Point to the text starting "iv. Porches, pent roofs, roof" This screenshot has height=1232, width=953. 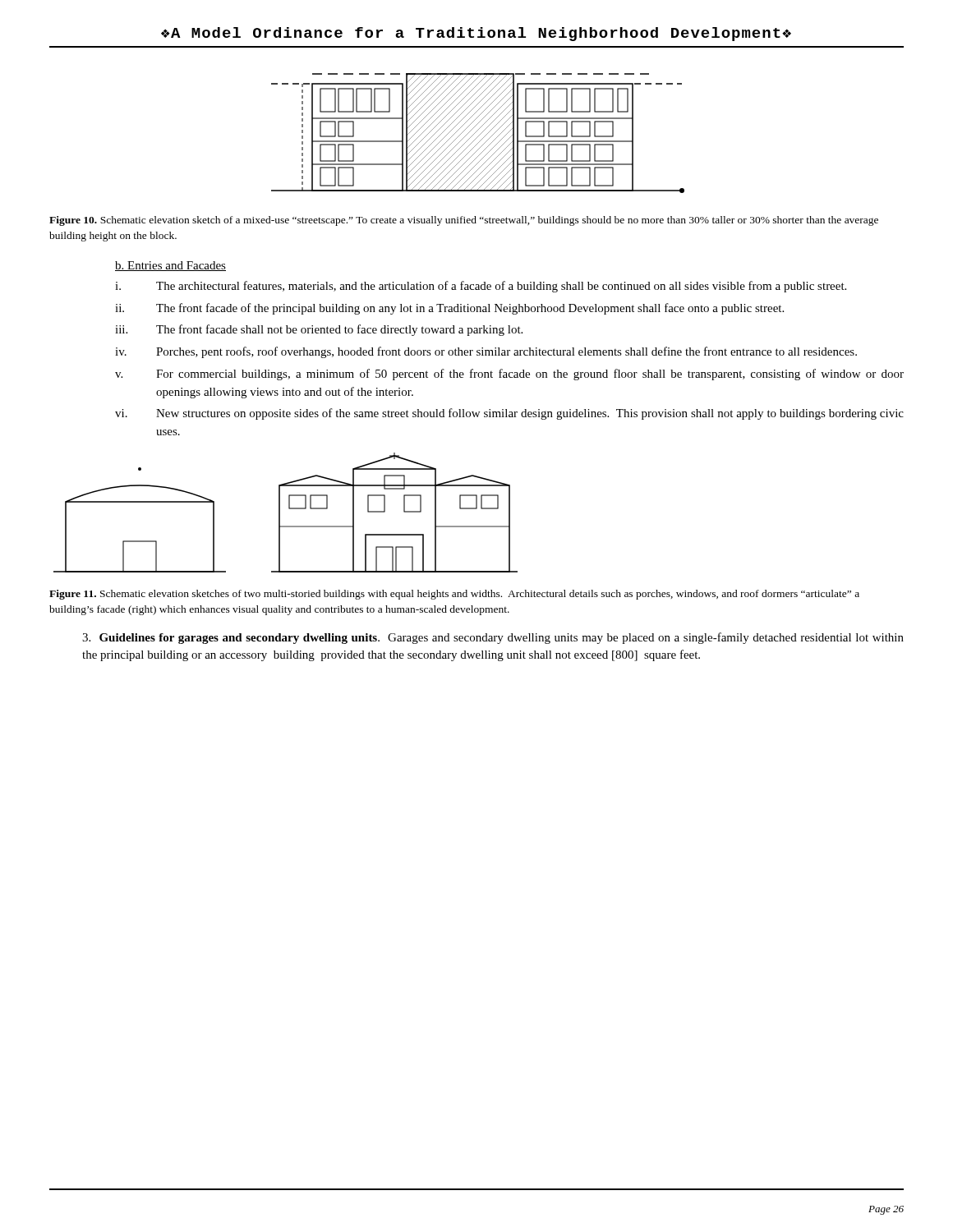coord(509,352)
